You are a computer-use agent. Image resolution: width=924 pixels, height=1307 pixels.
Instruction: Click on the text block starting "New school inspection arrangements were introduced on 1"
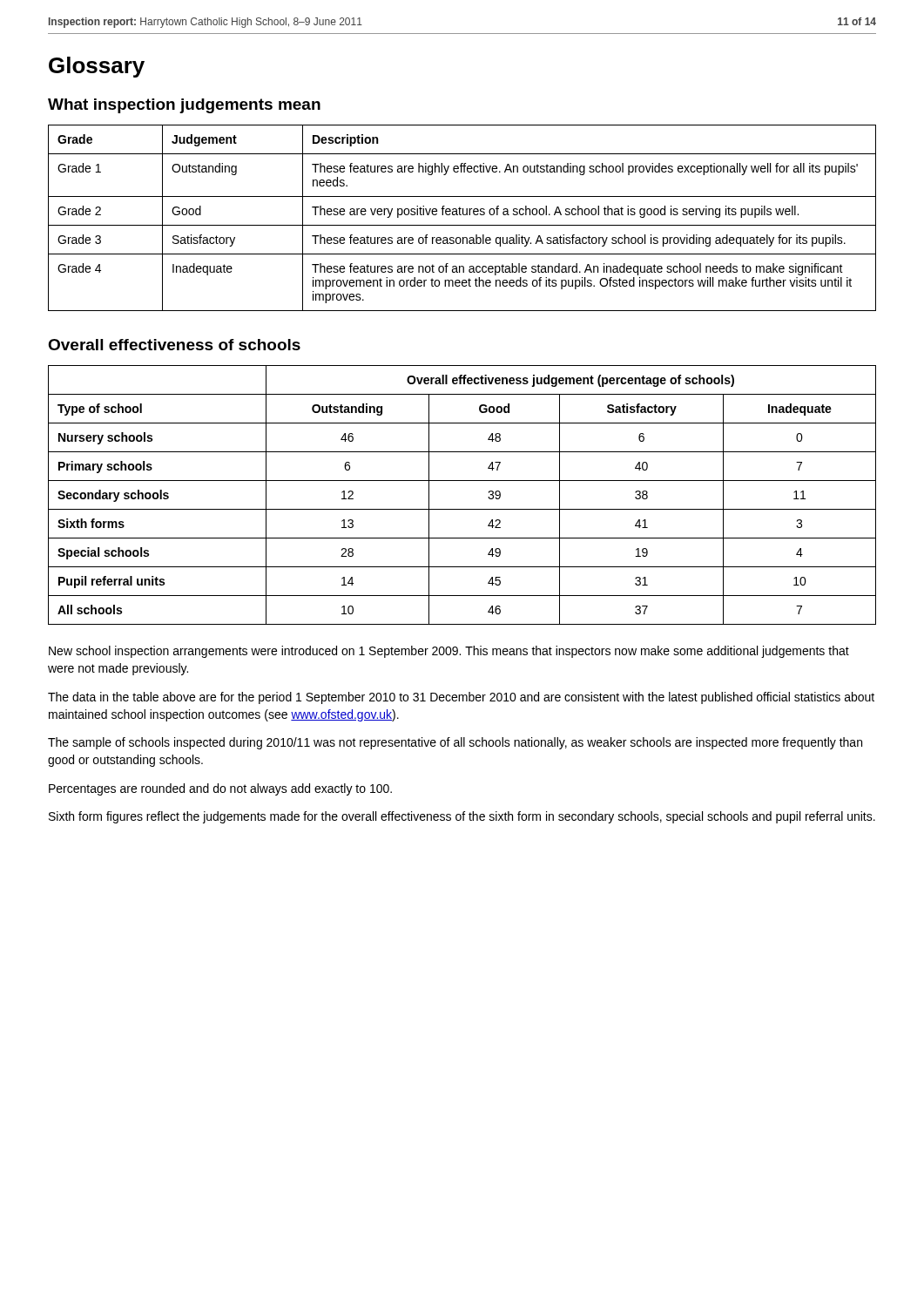click(448, 660)
